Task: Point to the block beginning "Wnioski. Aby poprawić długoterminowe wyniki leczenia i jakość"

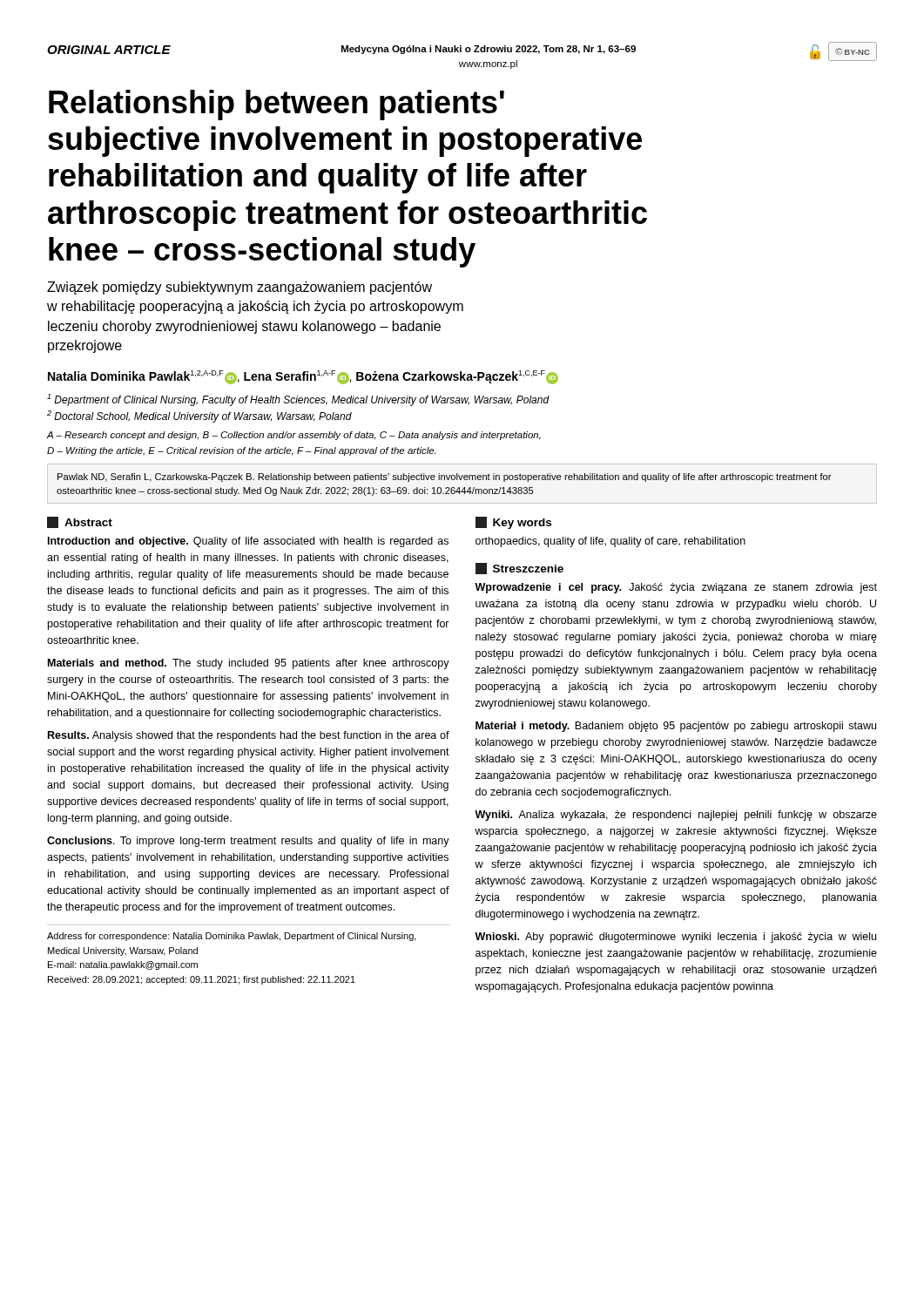Action: (x=676, y=962)
